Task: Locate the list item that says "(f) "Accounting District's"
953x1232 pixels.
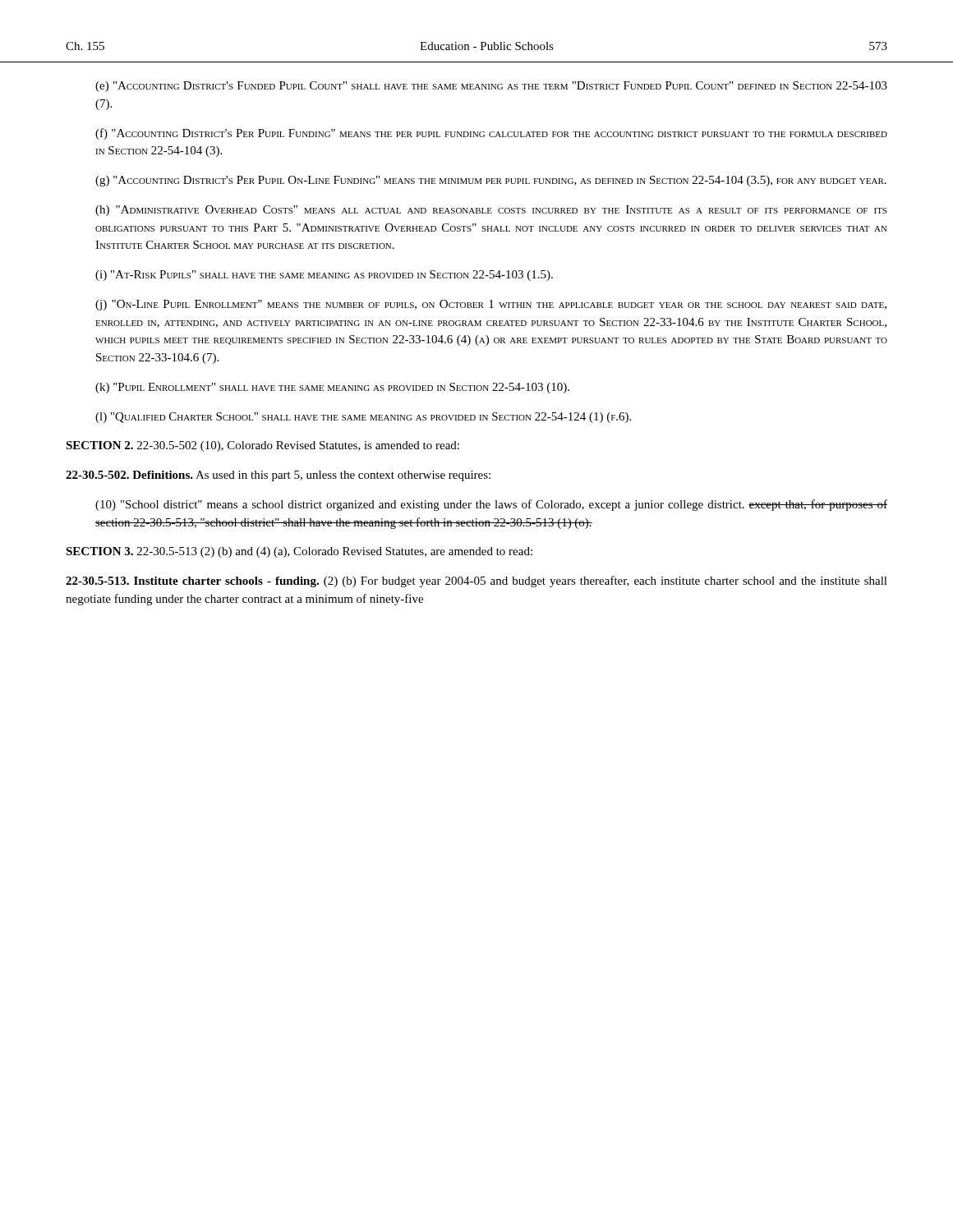Action: [491, 142]
